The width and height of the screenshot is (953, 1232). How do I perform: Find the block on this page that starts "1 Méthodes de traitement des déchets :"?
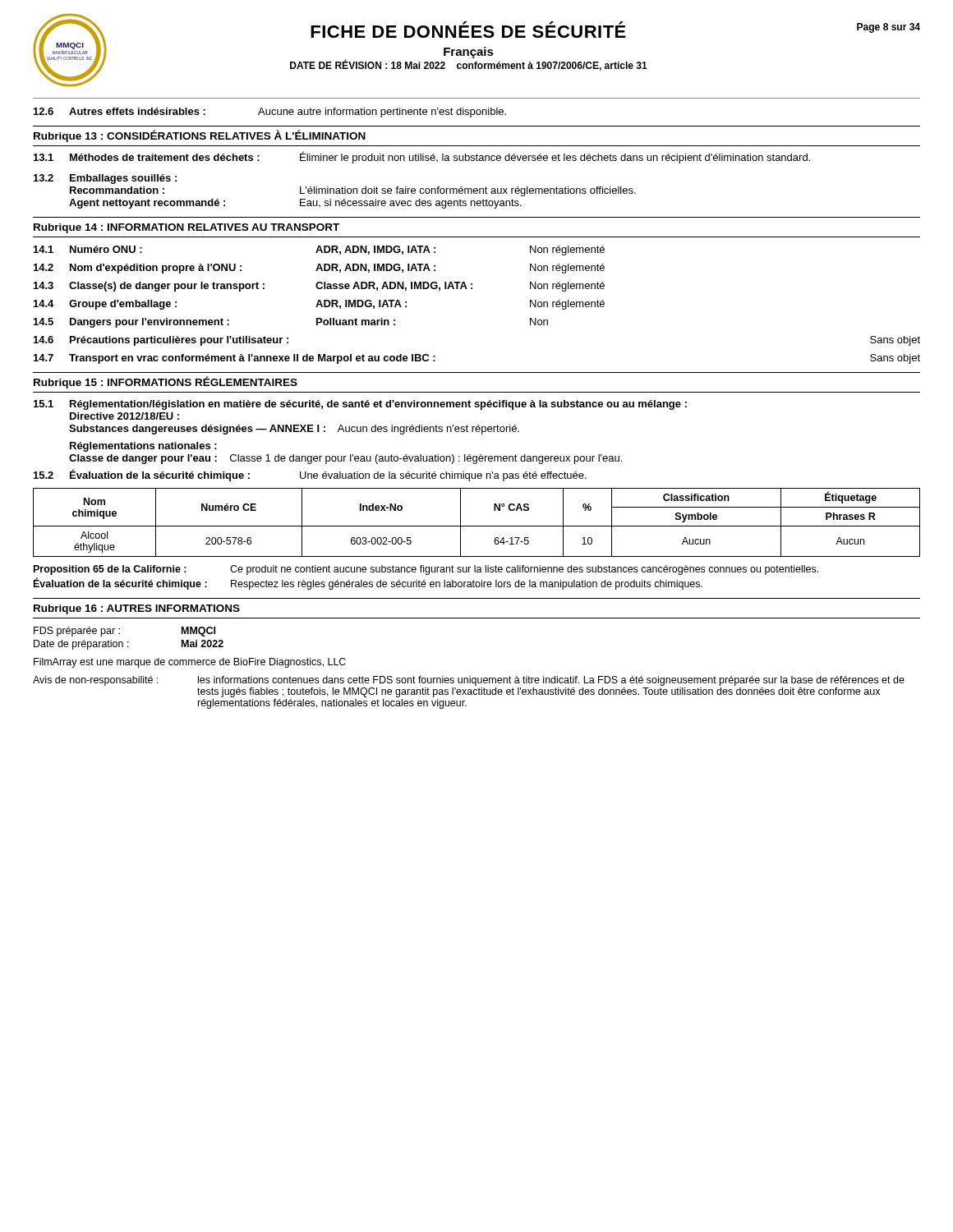(x=476, y=157)
